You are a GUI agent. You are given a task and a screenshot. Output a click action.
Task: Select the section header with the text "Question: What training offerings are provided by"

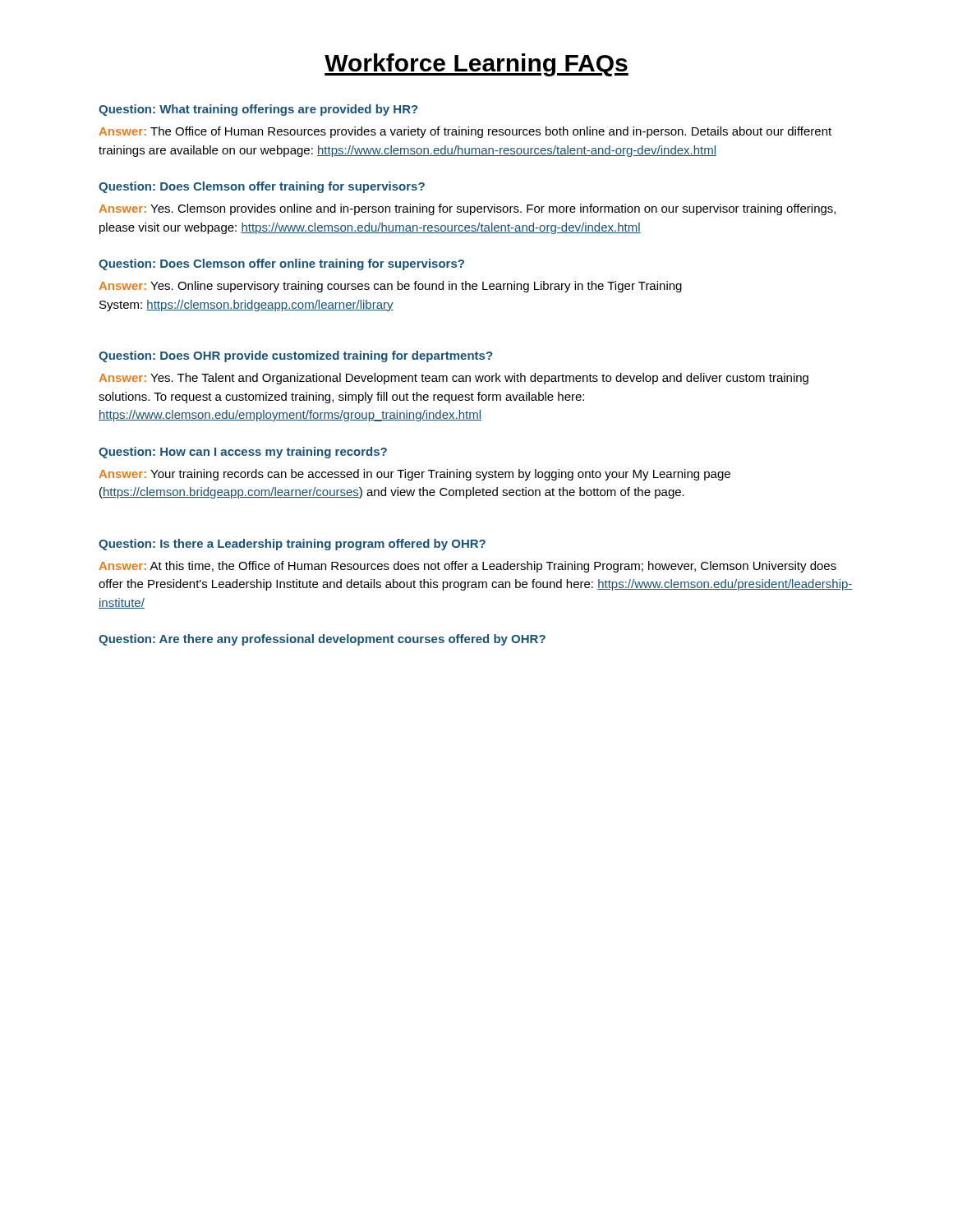pyautogui.click(x=258, y=109)
